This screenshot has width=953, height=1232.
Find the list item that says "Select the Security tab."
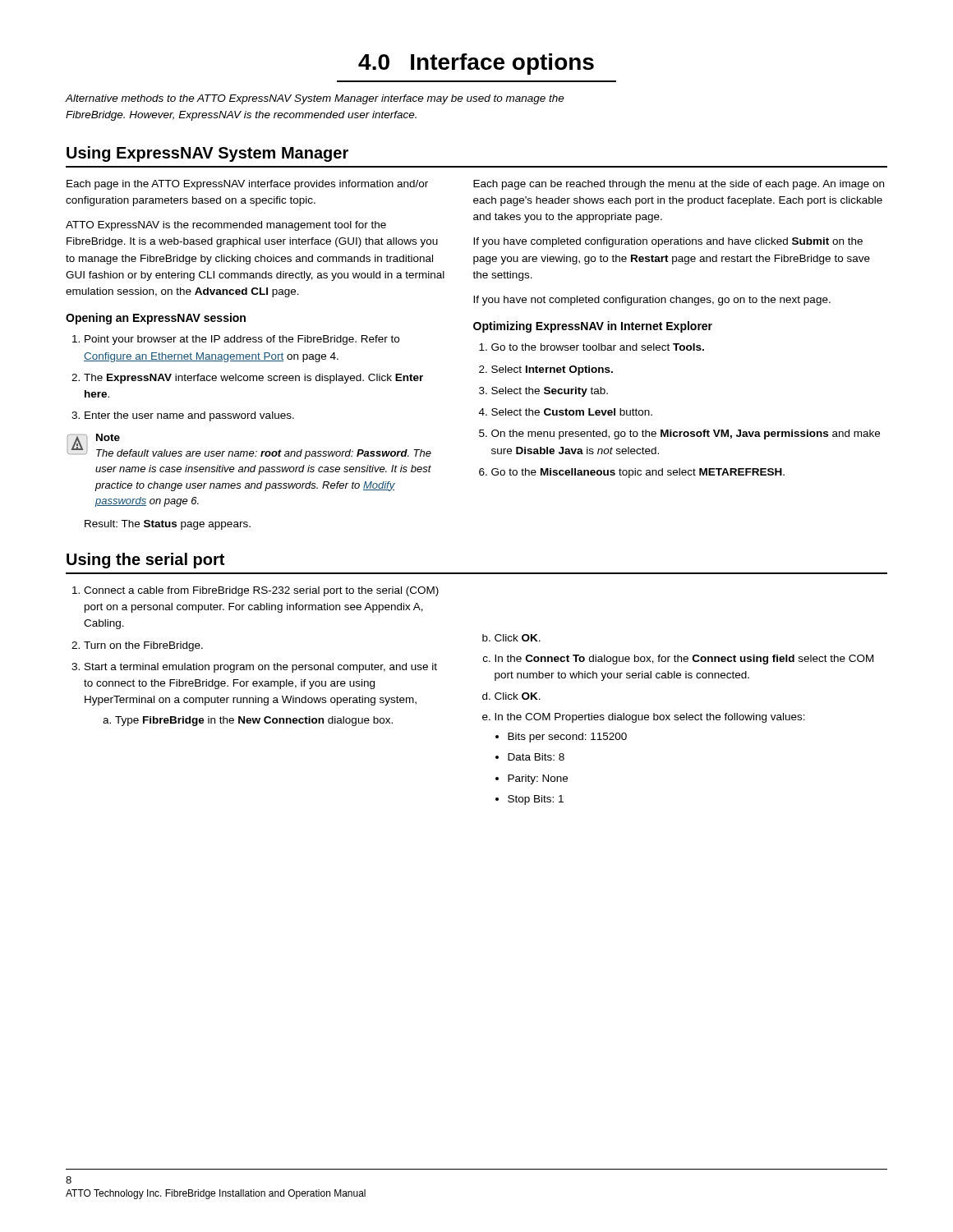[550, 392]
